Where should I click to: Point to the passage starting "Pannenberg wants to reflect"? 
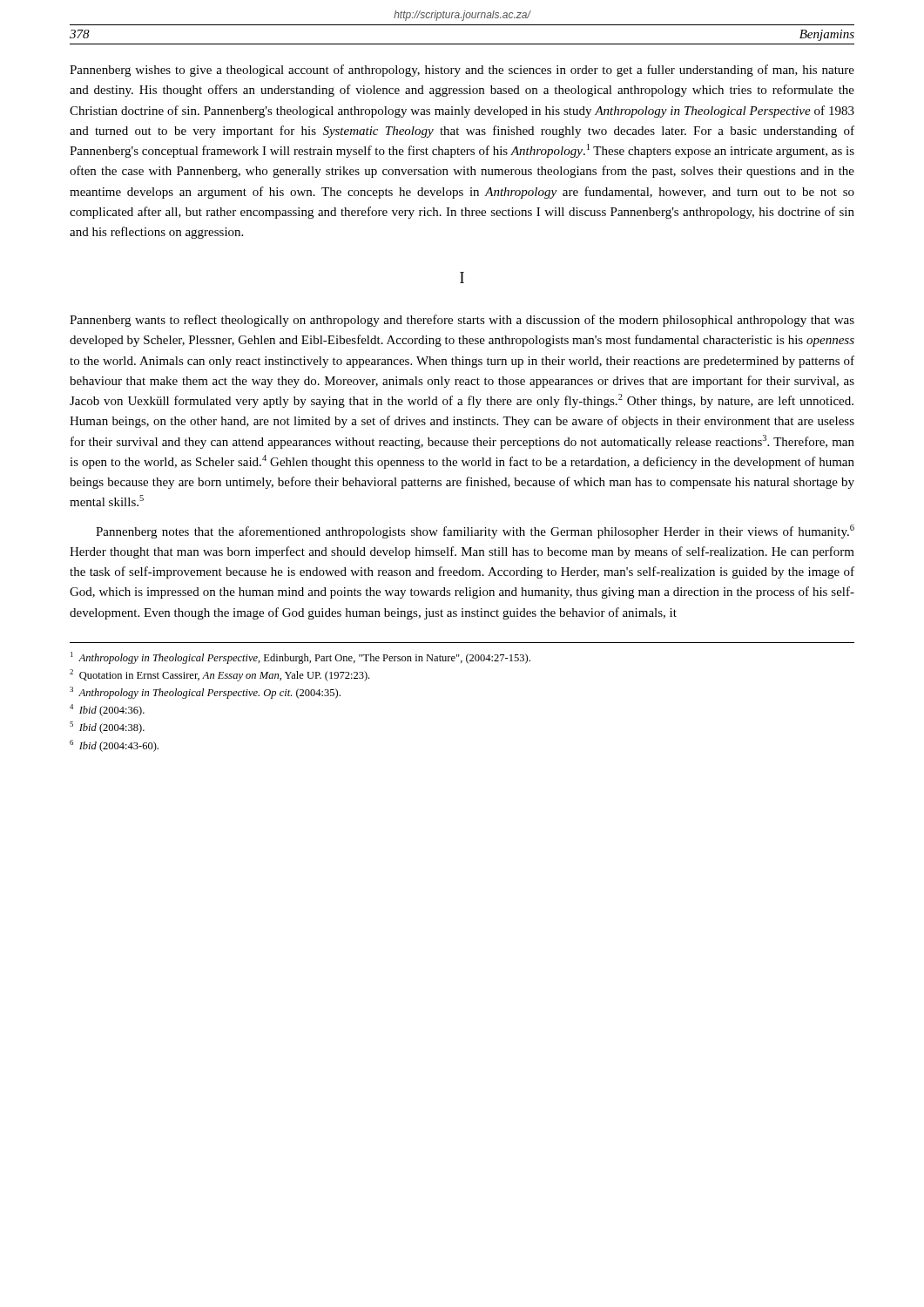pyautogui.click(x=462, y=412)
